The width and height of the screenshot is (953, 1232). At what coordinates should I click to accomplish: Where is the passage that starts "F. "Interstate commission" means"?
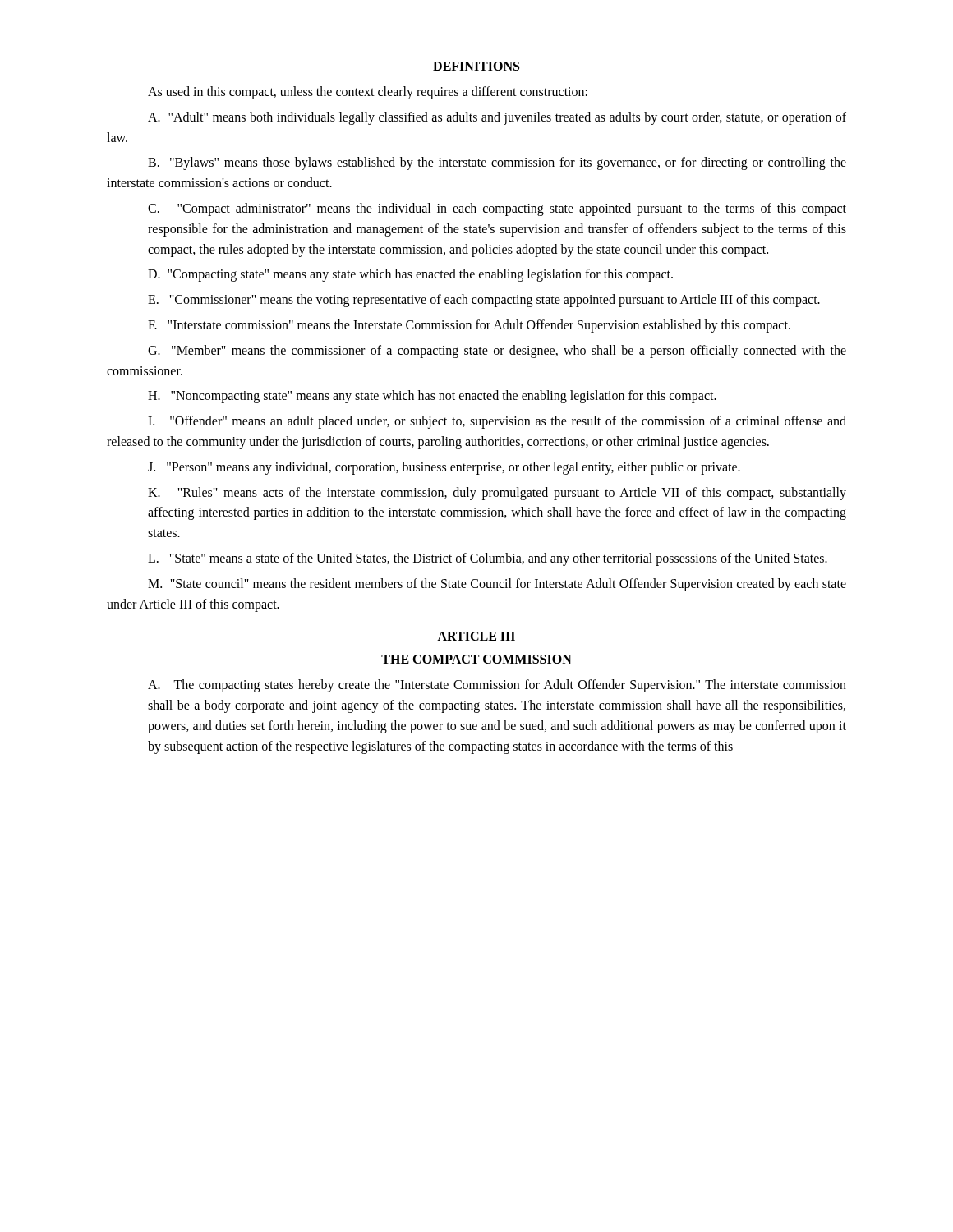(x=469, y=325)
